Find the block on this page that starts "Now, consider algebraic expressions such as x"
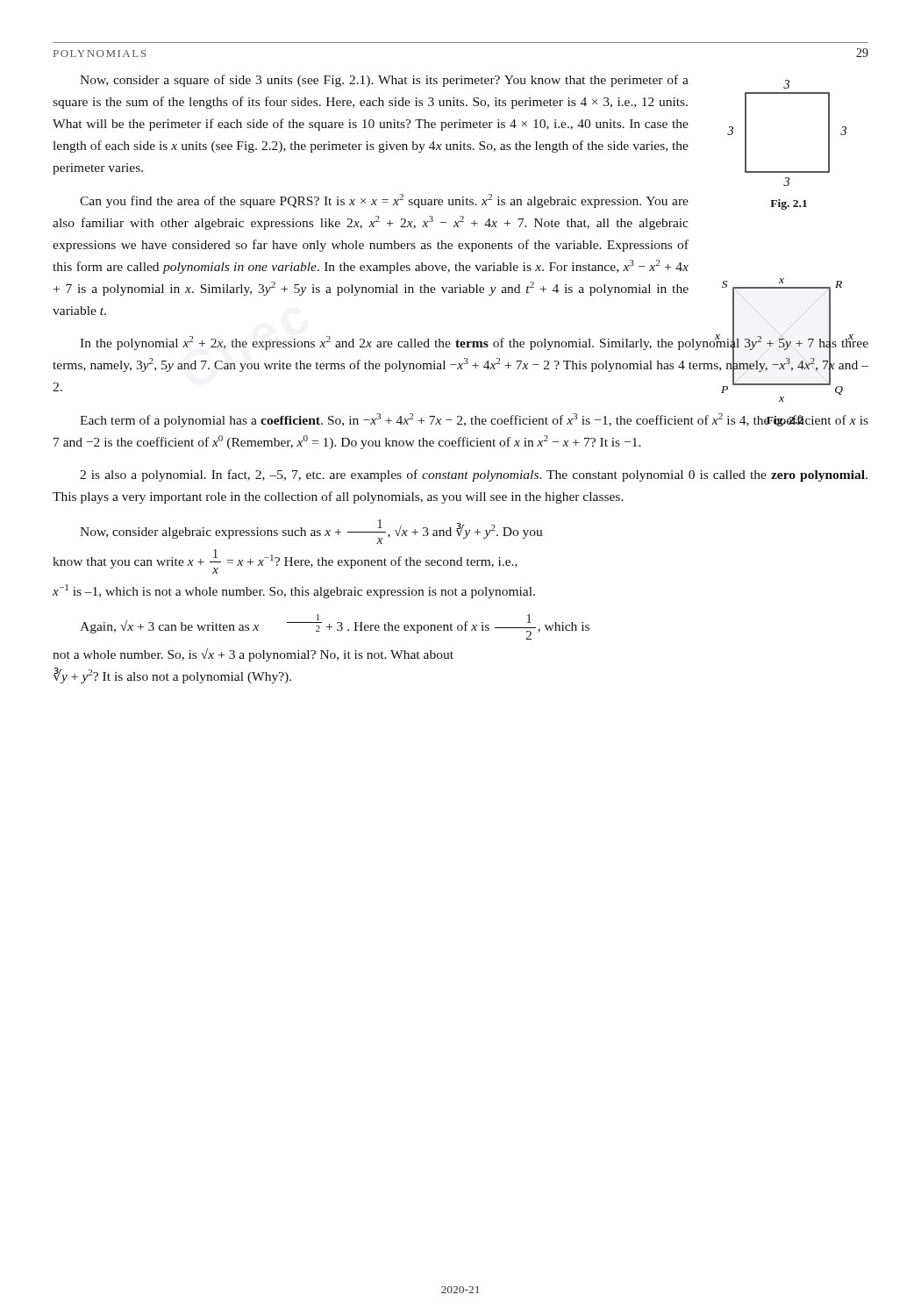Viewport: 921px width, 1316px height. pos(460,548)
